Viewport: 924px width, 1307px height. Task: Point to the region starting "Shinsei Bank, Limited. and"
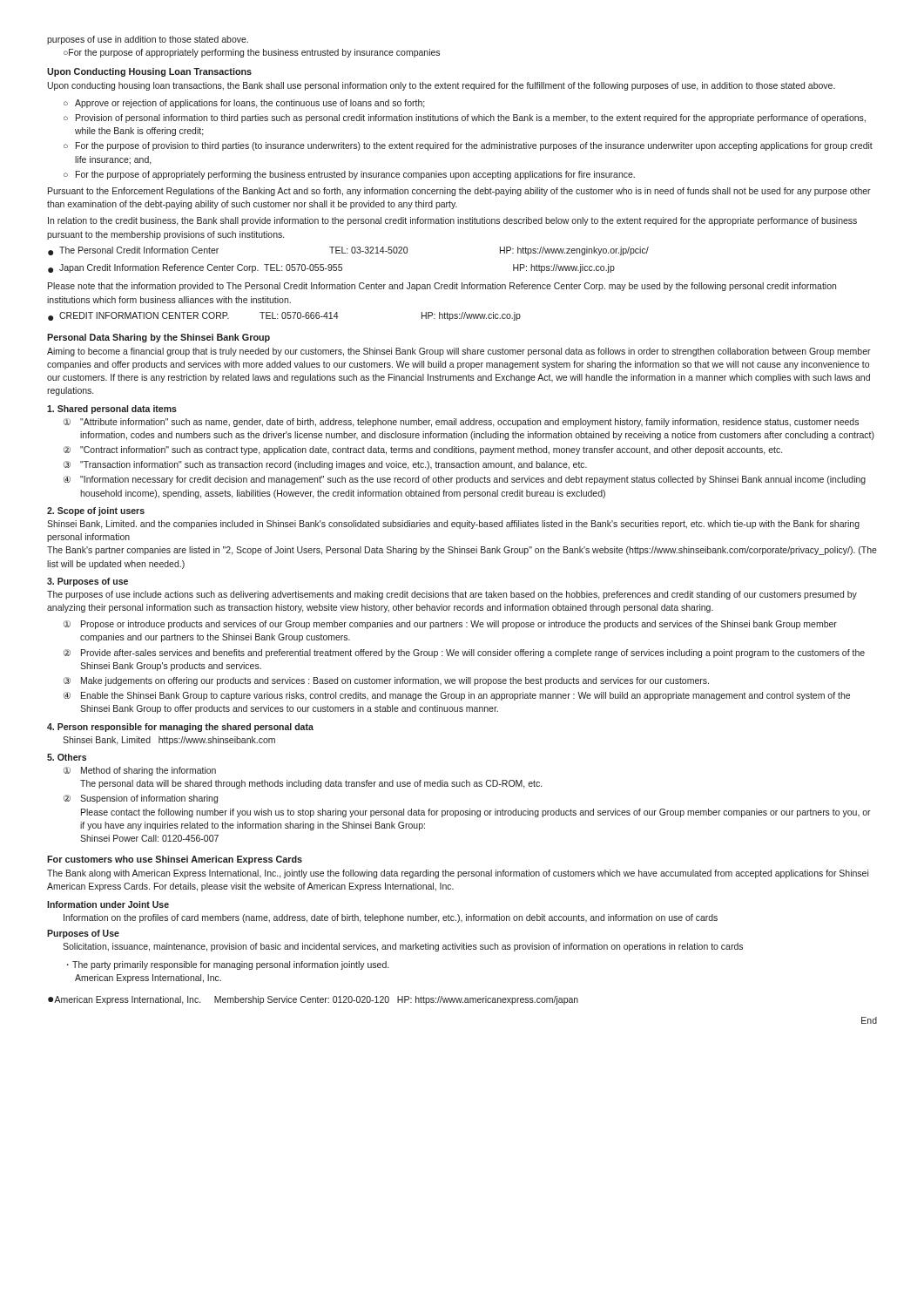[462, 543]
